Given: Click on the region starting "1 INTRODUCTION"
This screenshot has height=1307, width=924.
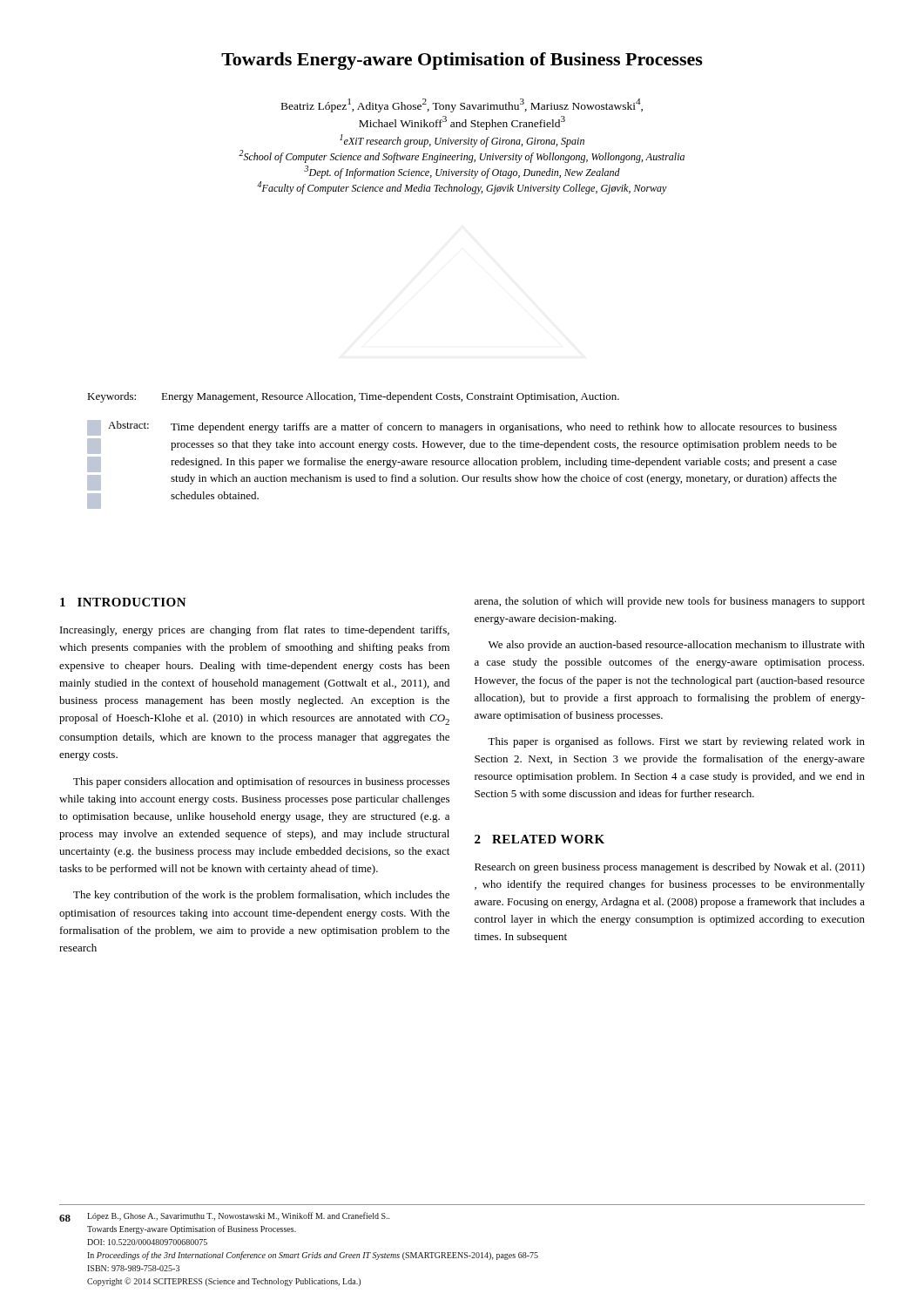Looking at the screenshot, I should 123,602.
